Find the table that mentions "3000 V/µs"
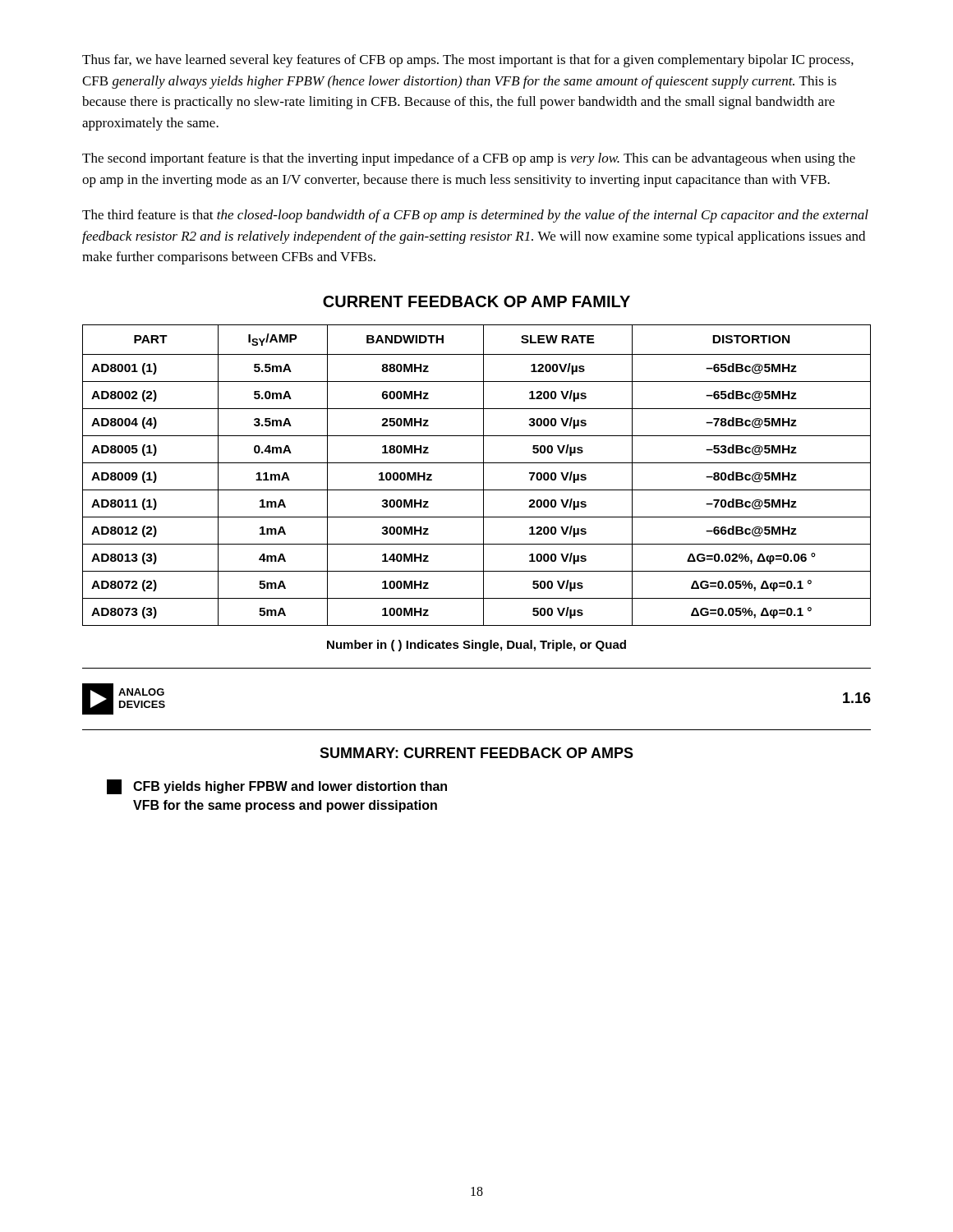Image resolution: width=953 pixels, height=1232 pixels. pyautogui.click(x=476, y=475)
